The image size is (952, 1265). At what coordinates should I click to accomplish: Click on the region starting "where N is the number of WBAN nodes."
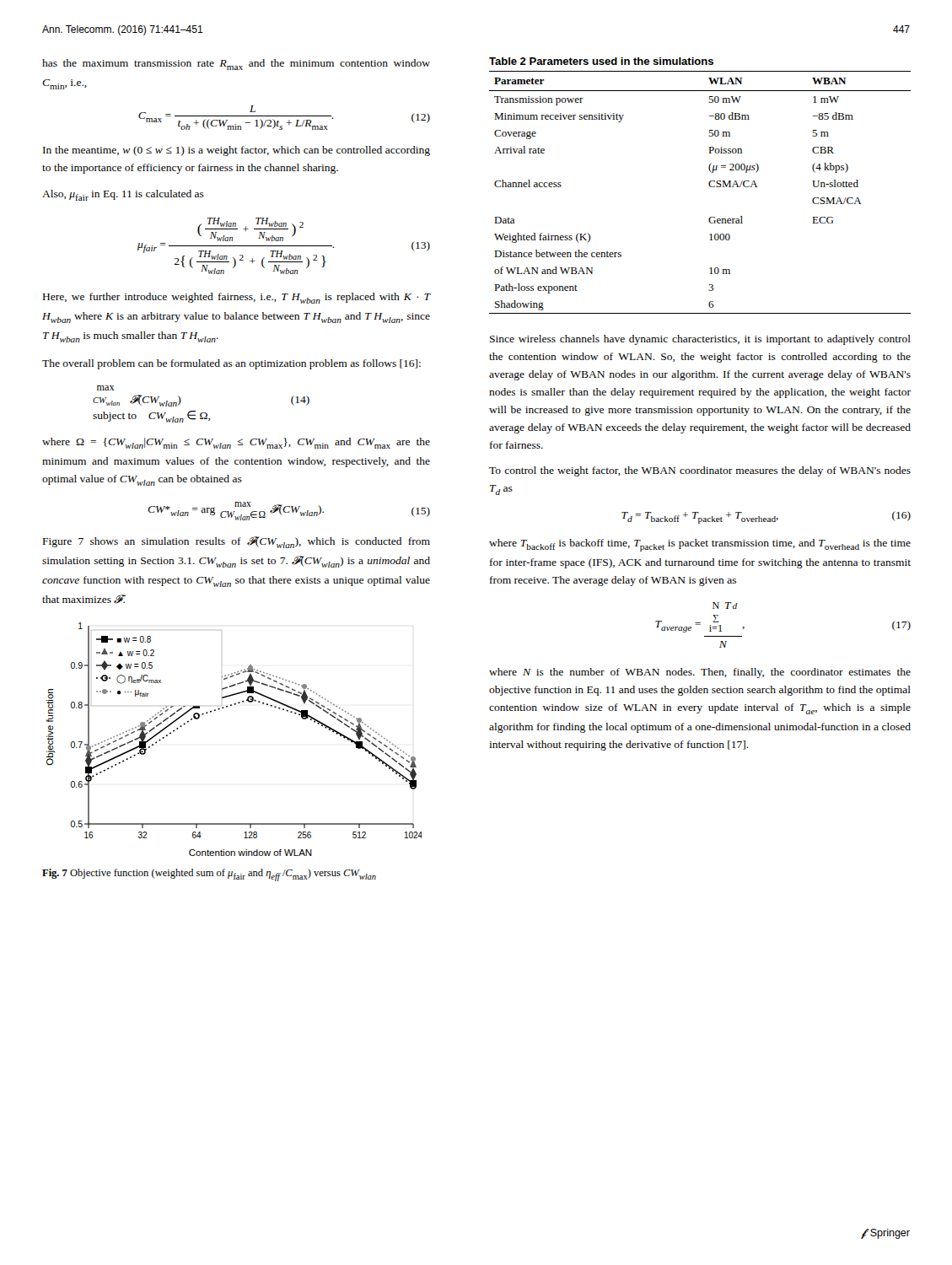pos(700,708)
